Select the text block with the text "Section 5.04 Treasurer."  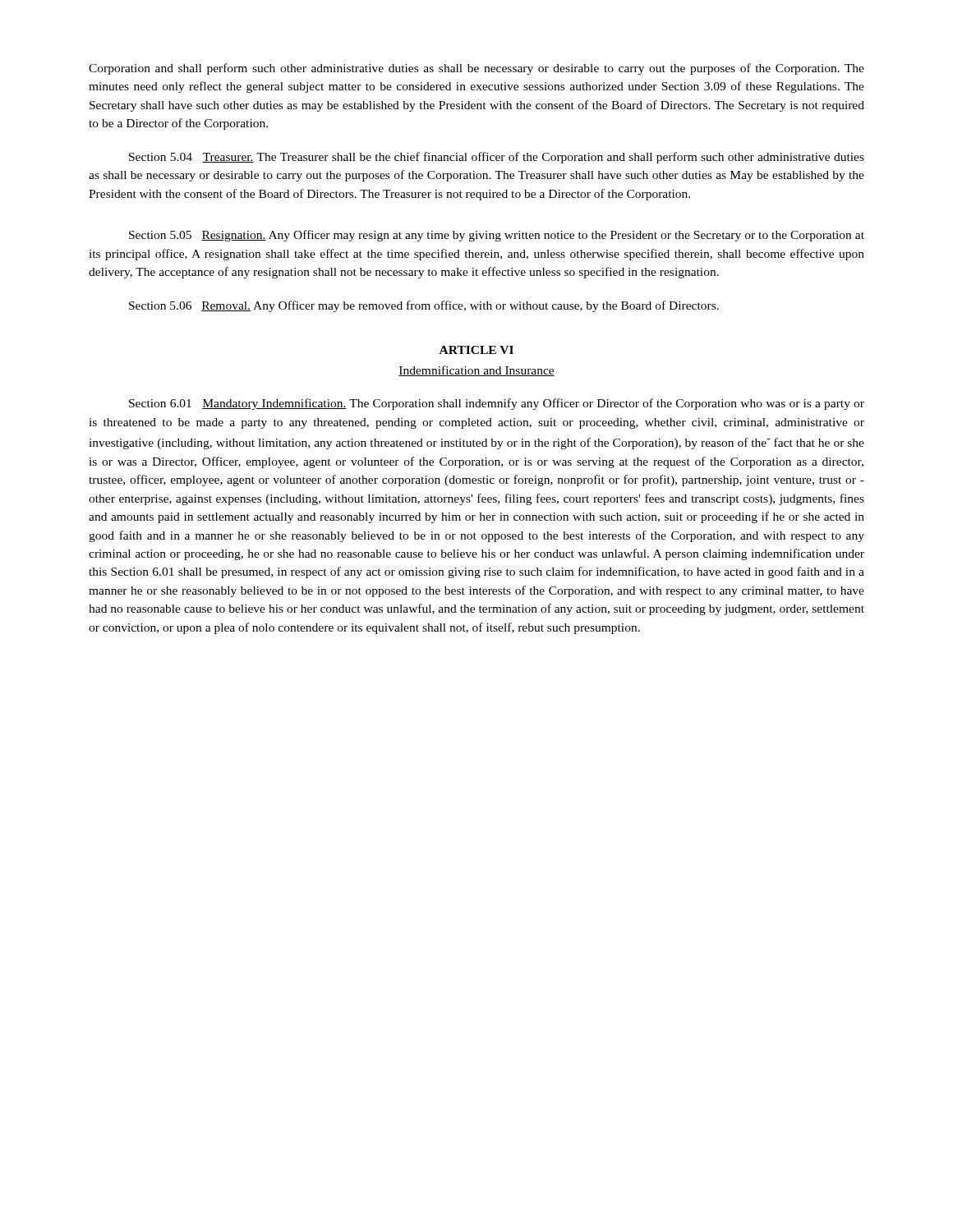[476, 175]
